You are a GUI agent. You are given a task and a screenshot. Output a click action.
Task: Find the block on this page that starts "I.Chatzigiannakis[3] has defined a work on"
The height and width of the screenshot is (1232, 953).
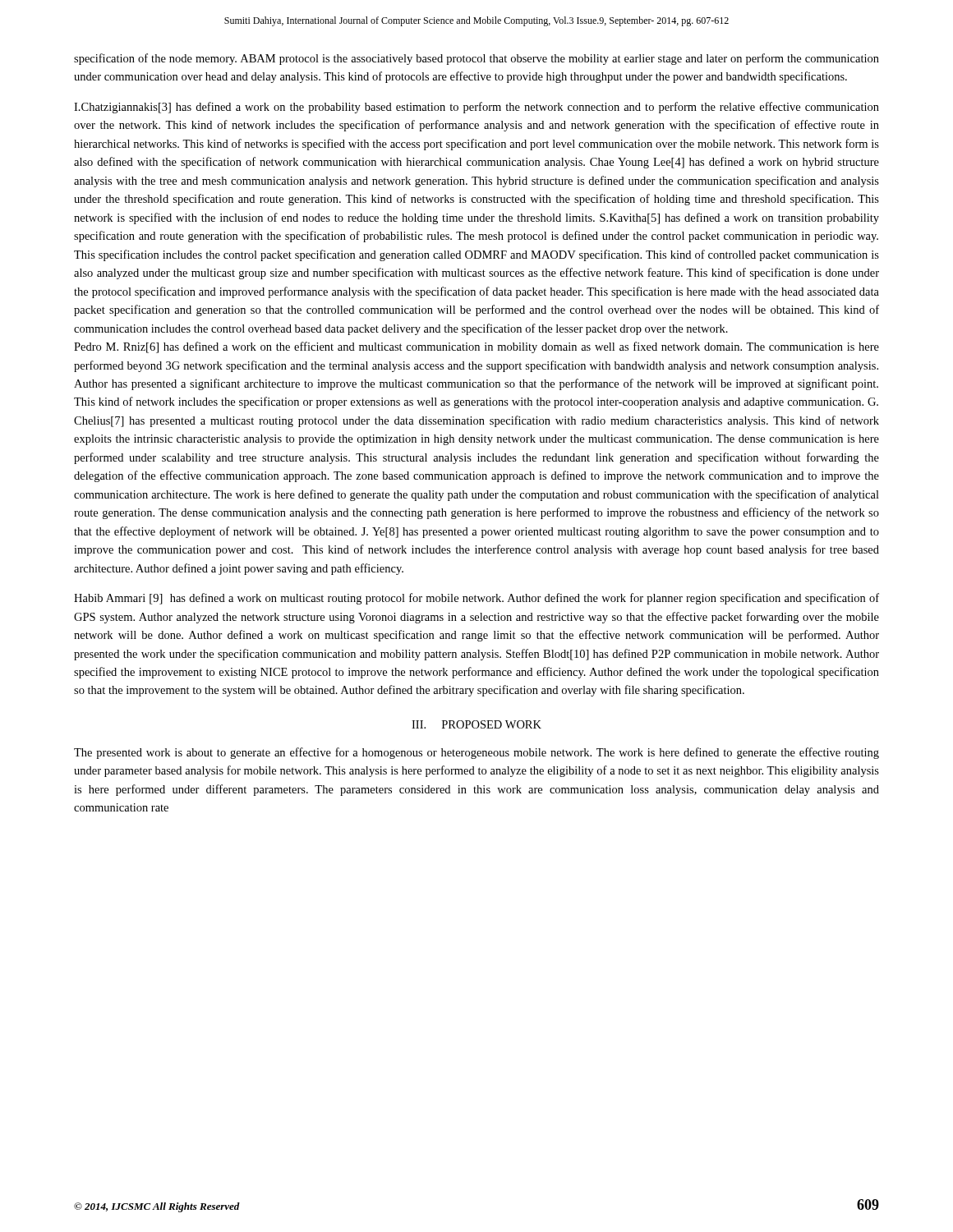476,337
